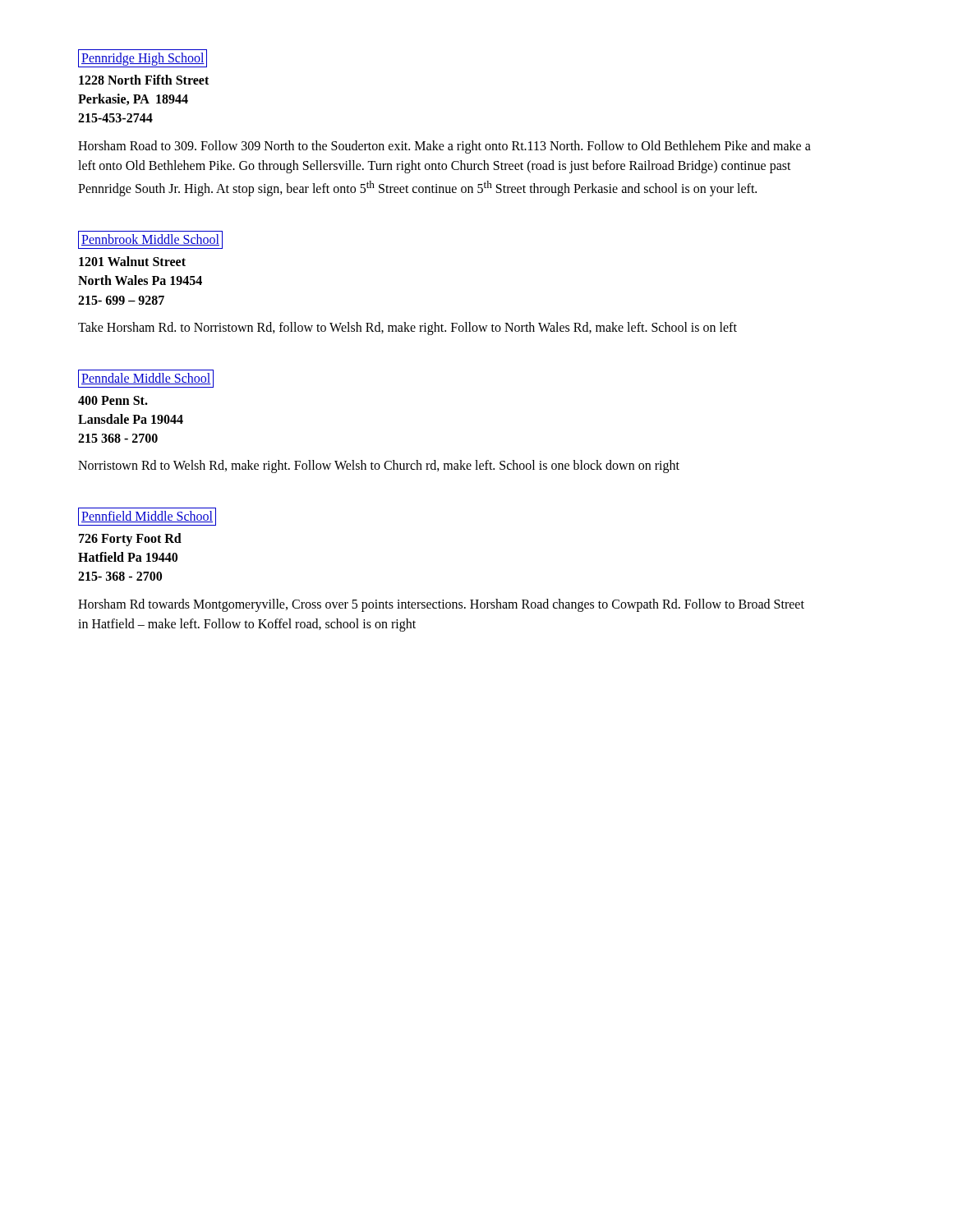The height and width of the screenshot is (1232, 953).
Task: Find "Pennbrook Middle School" on this page
Action: [x=150, y=240]
